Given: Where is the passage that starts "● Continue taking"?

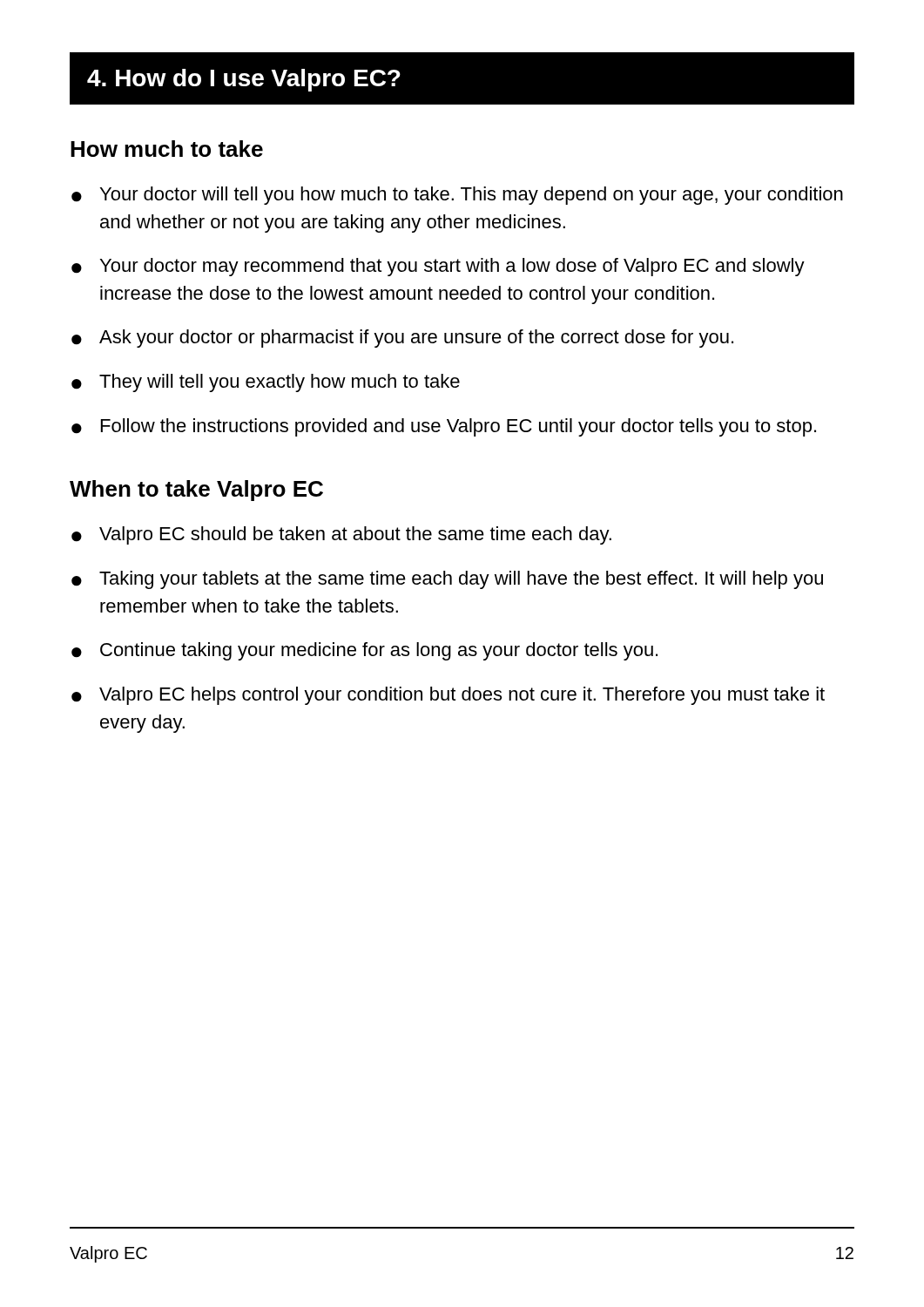Looking at the screenshot, I should pos(462,651).
